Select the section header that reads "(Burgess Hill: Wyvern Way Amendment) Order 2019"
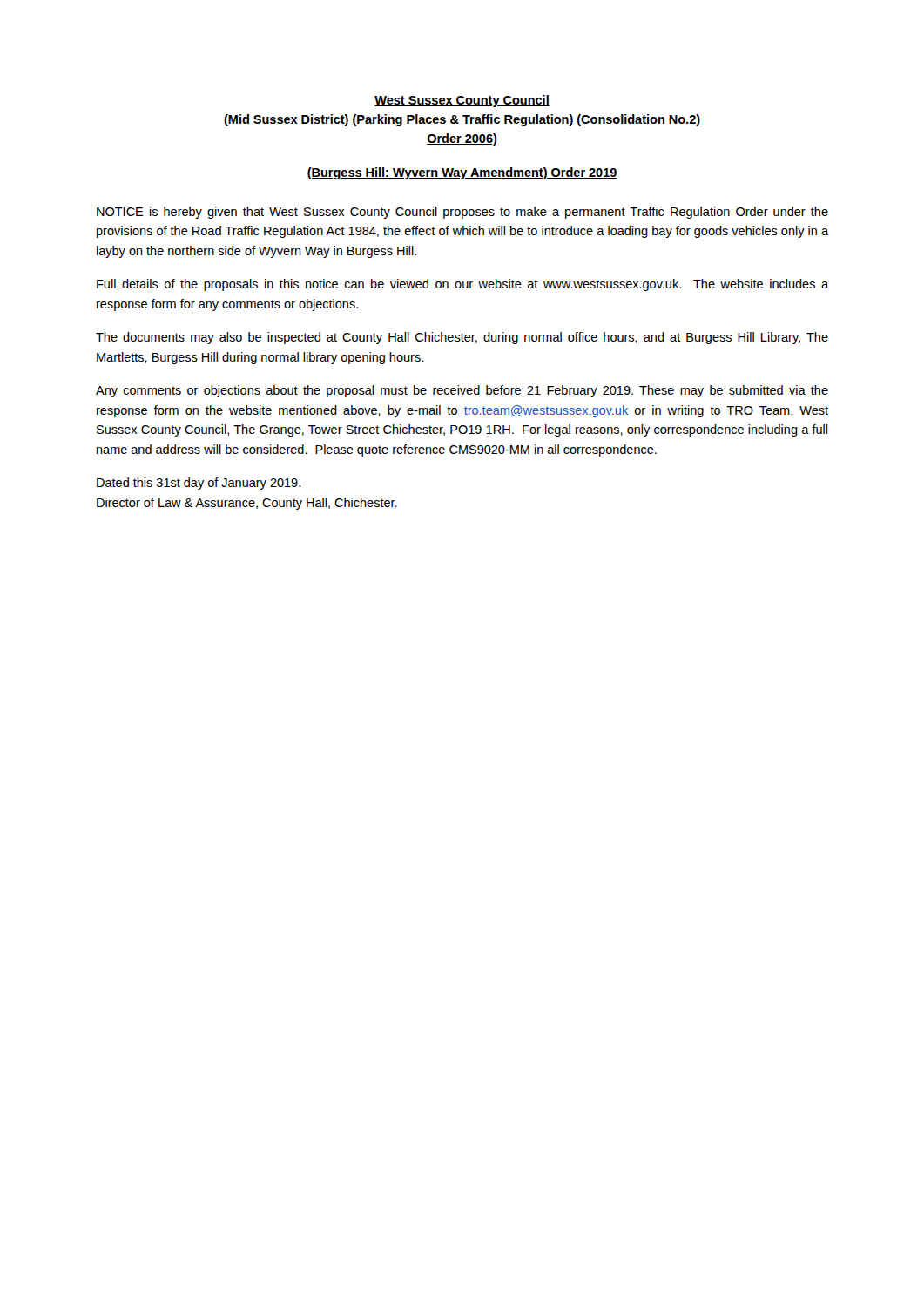This screenshot has height=1307, width=924. pyautogui.click(x=462, y=174)
